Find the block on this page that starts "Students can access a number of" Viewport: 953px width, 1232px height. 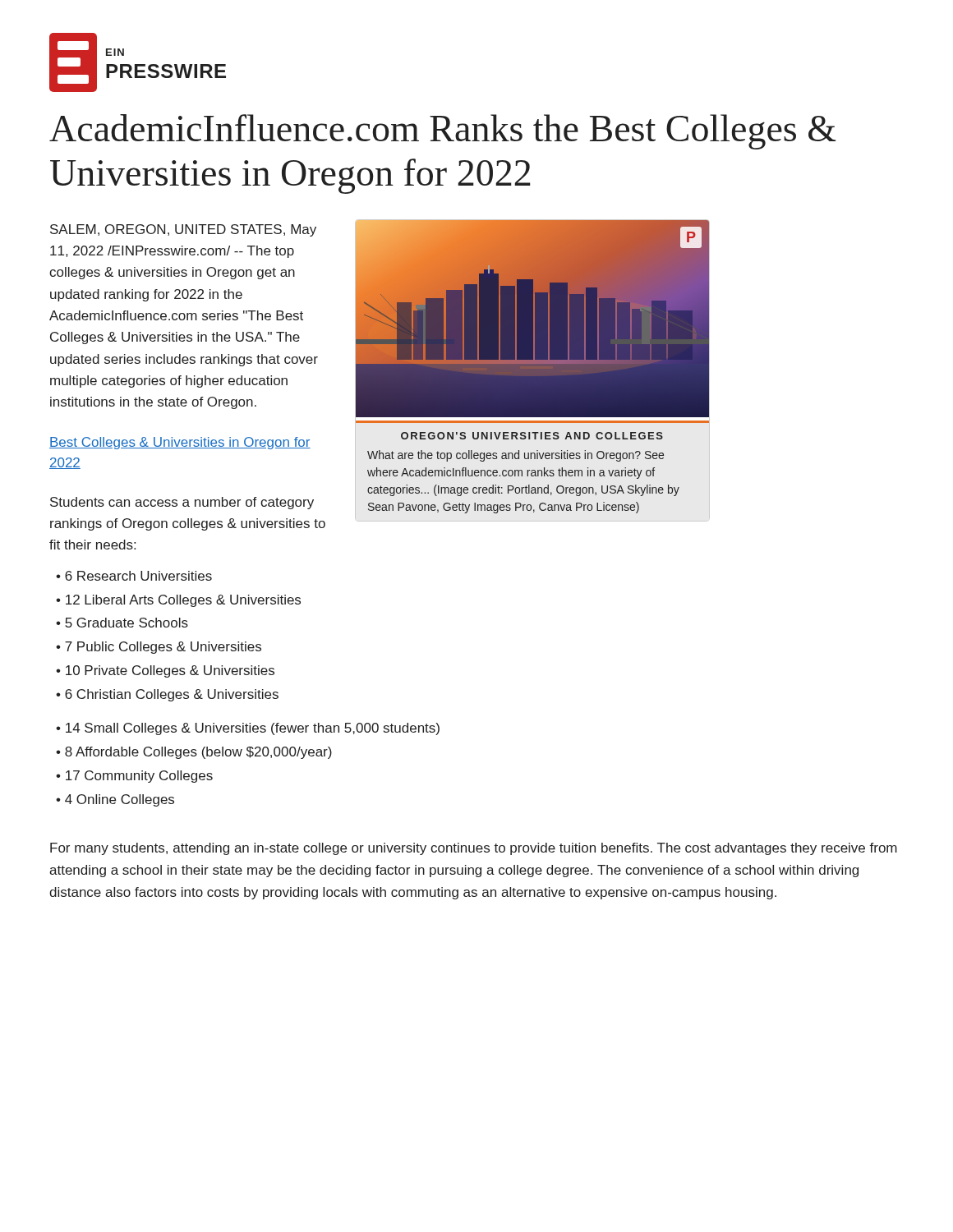click(187, 524)
